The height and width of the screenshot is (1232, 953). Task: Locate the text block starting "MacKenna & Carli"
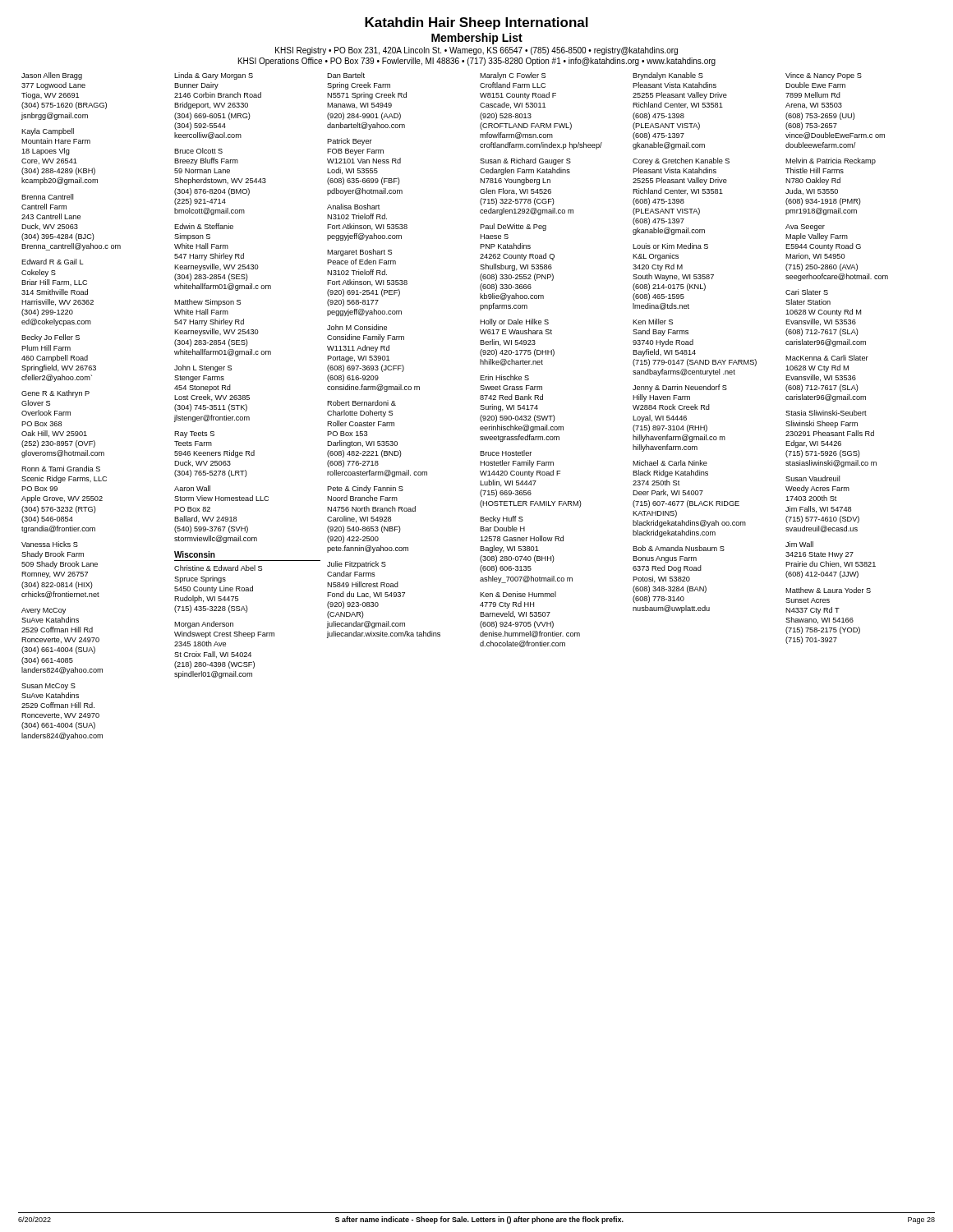click(859, 378)
